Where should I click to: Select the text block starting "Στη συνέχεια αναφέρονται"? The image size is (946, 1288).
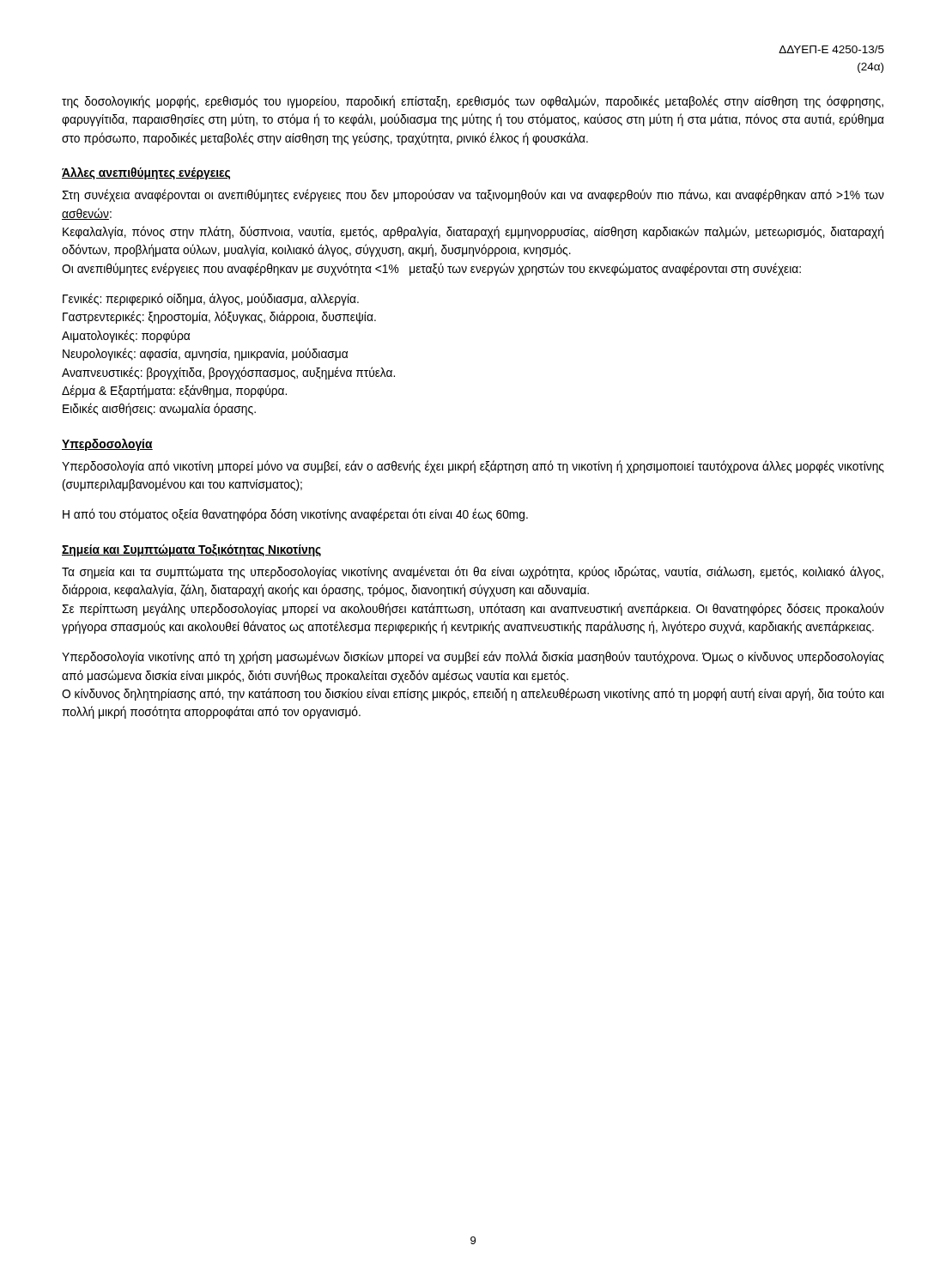tap(473, 232)
